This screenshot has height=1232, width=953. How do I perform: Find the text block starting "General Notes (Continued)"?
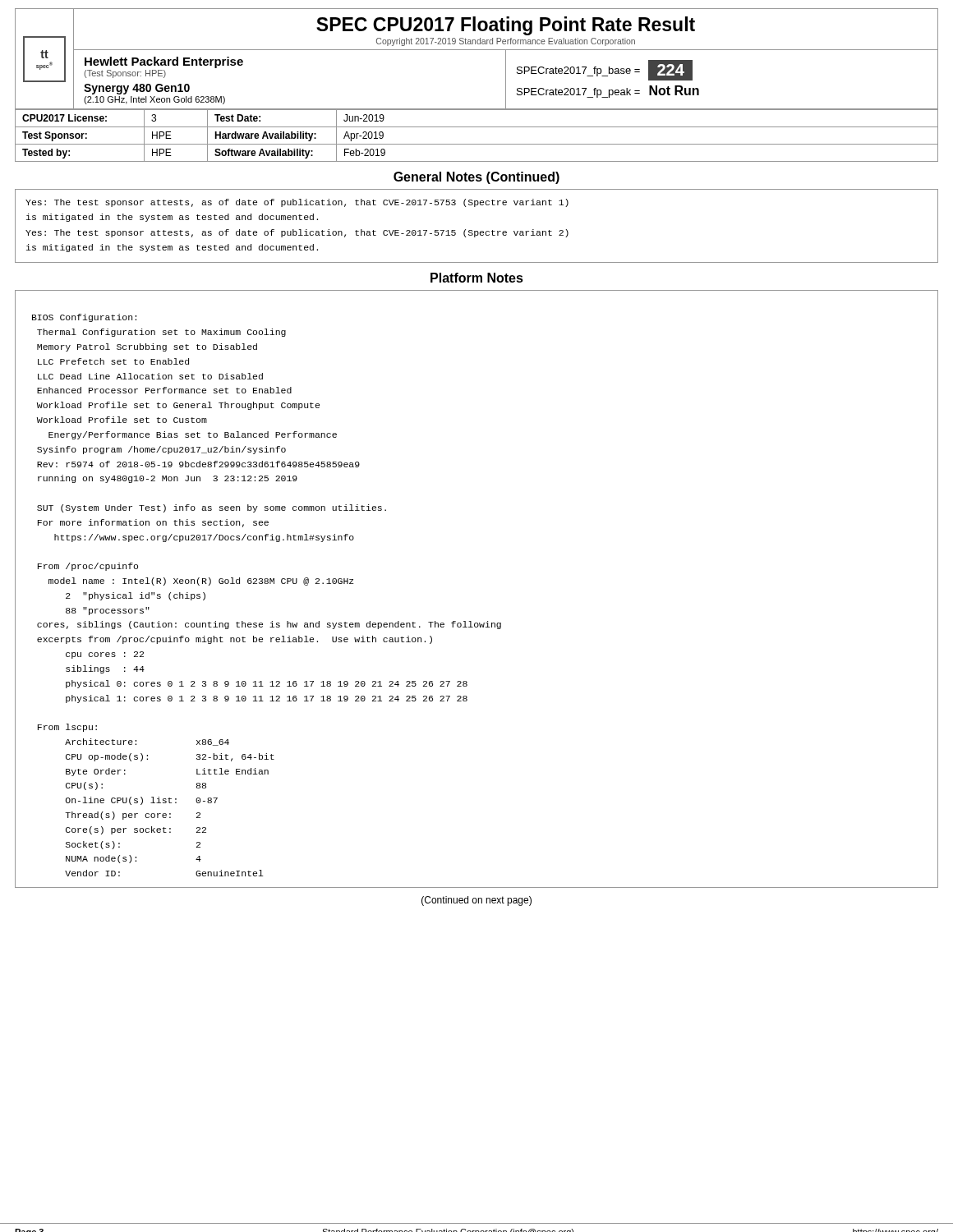(x=476, y=177)
